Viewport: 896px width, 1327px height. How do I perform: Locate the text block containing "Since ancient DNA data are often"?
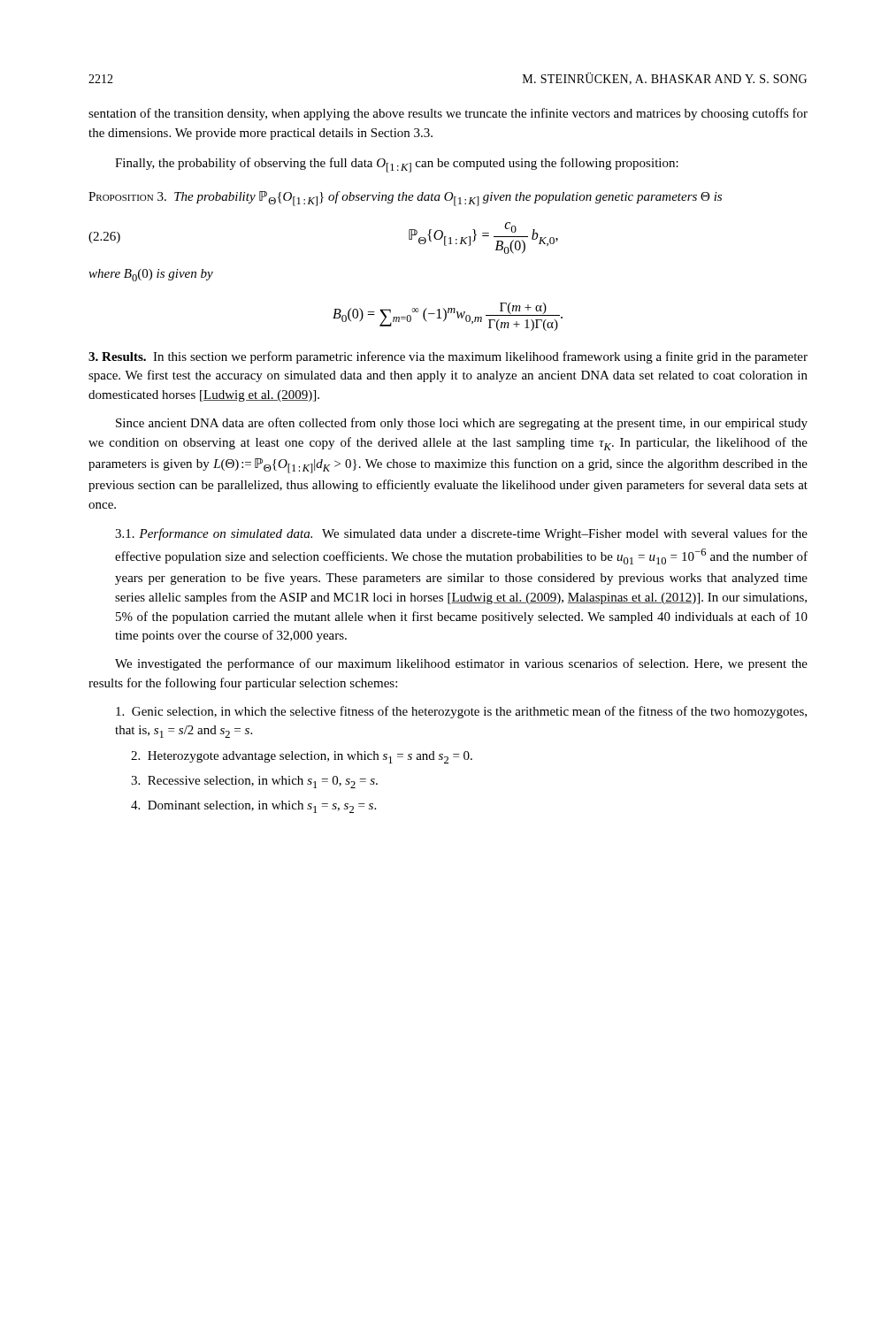pyautogui.click(x=448, y=464)
